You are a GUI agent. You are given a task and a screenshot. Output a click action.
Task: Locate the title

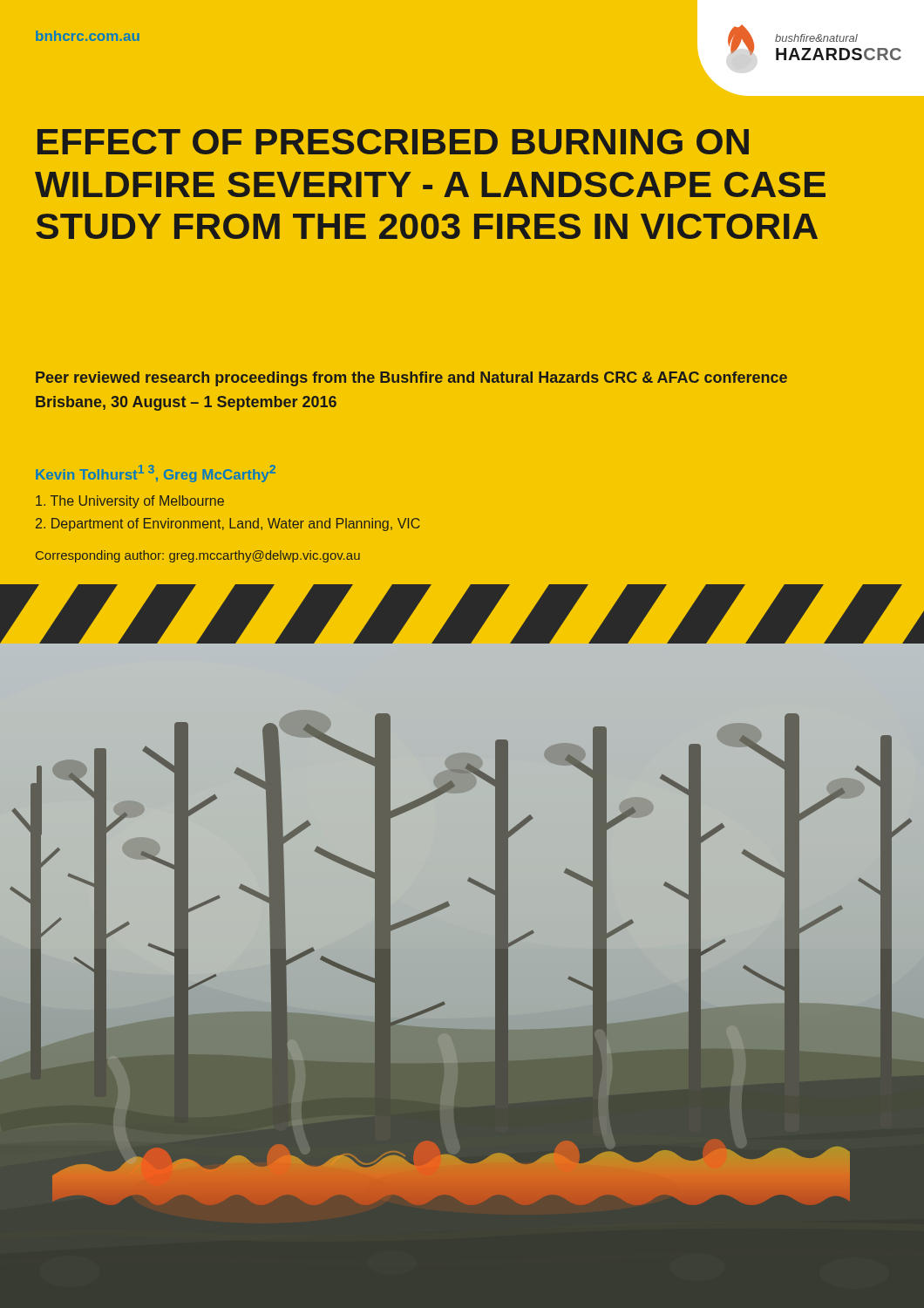462,184
